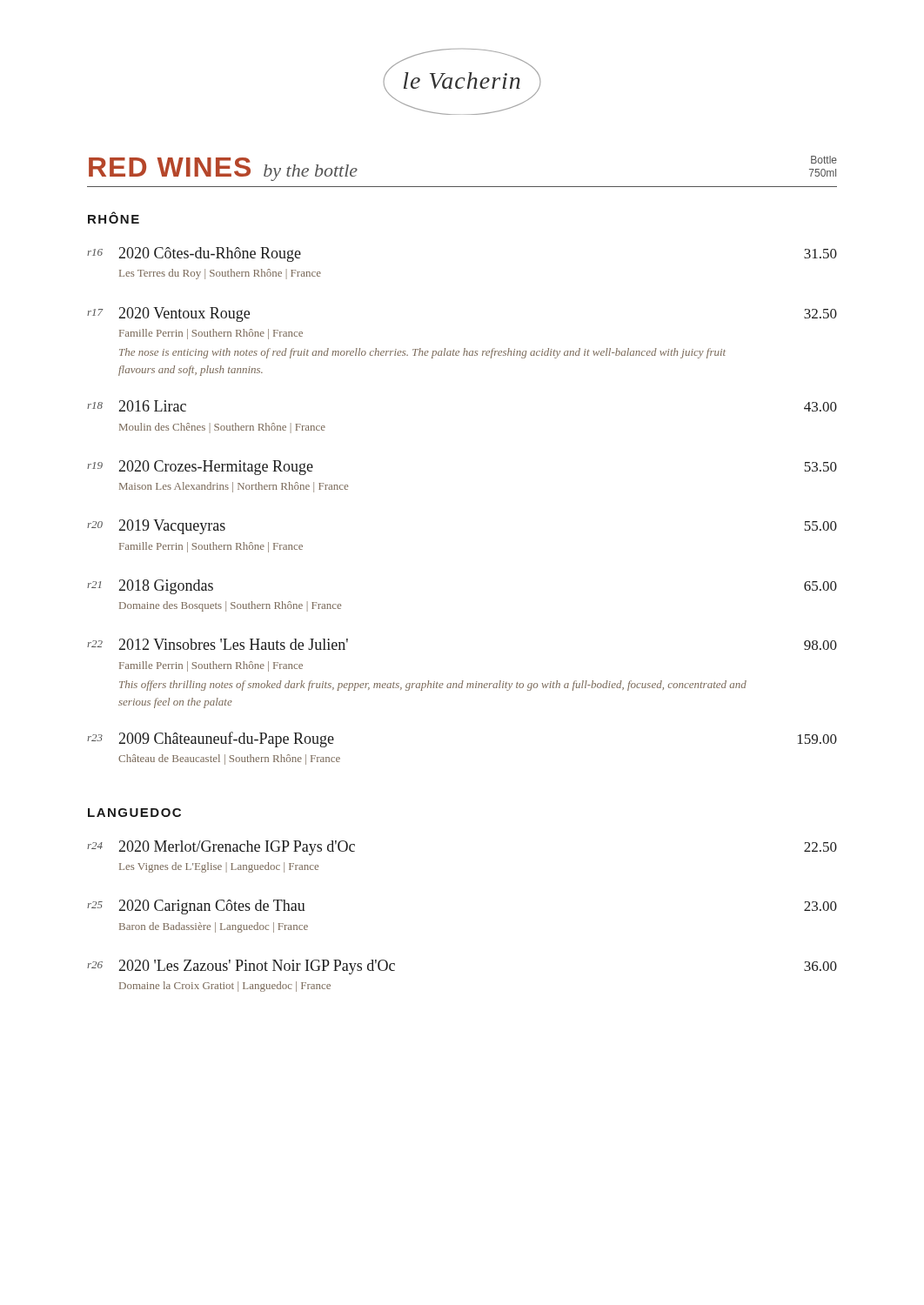Navigate to the element starting "r23 2009 Châteauneuf-du-Pape Rouge"
This screenshot has height=1305, width=924.
pos(222,739)
